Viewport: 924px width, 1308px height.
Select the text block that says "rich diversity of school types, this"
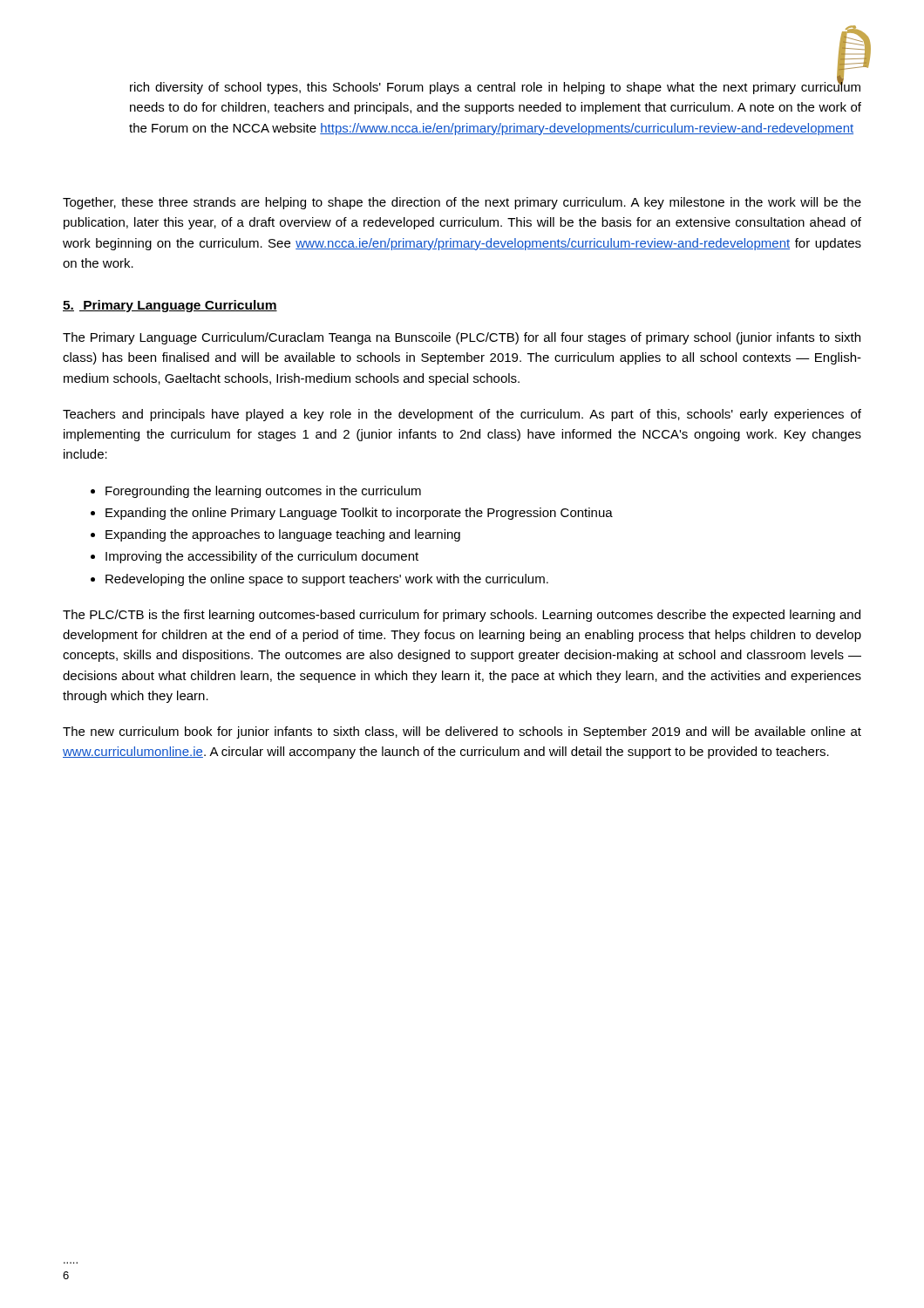[495, 107]
